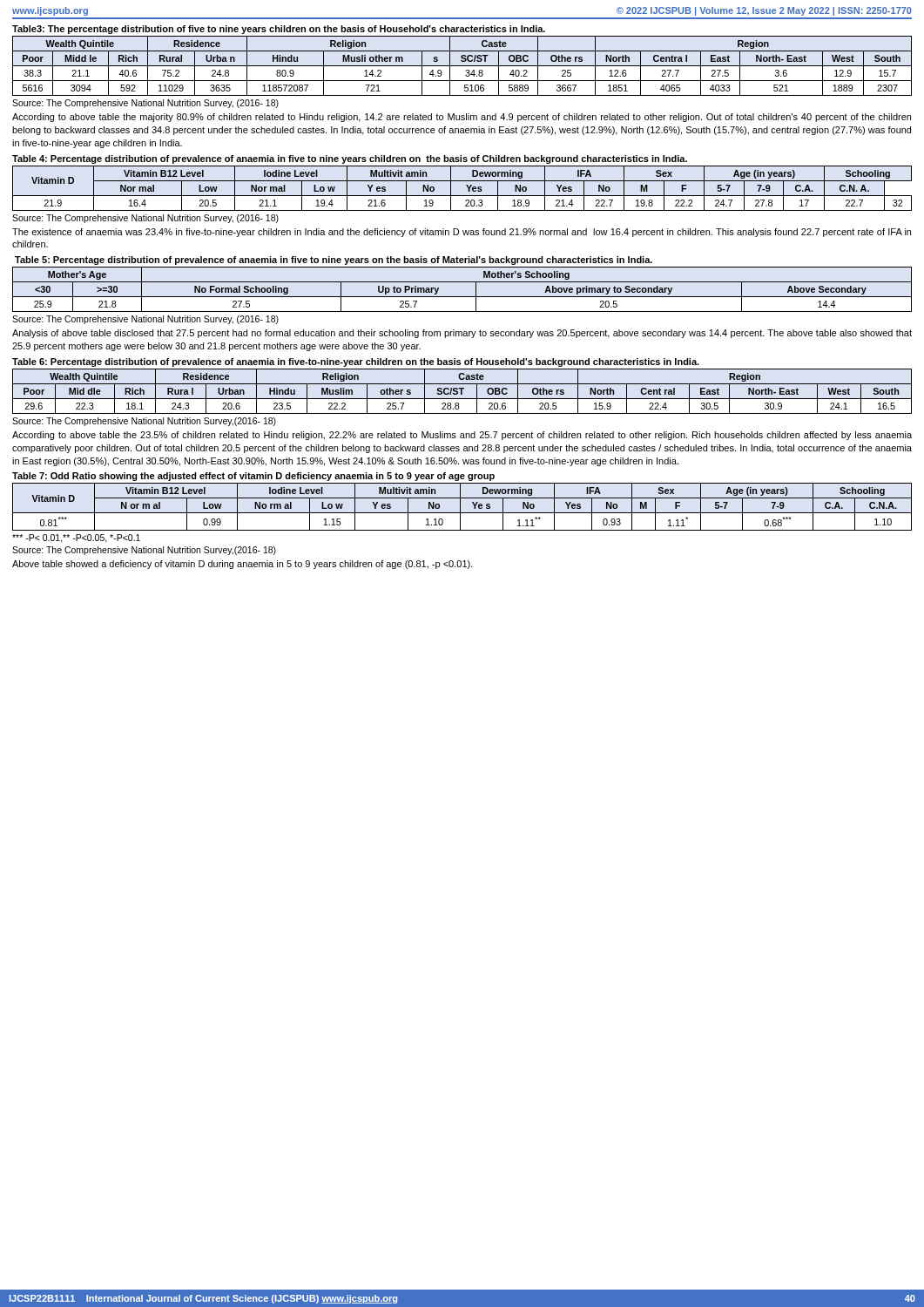This screenshot has height=1307, width=924.
Task: Find the table that mentions "Mother's Schooling"
Action: tap(462, 289)
